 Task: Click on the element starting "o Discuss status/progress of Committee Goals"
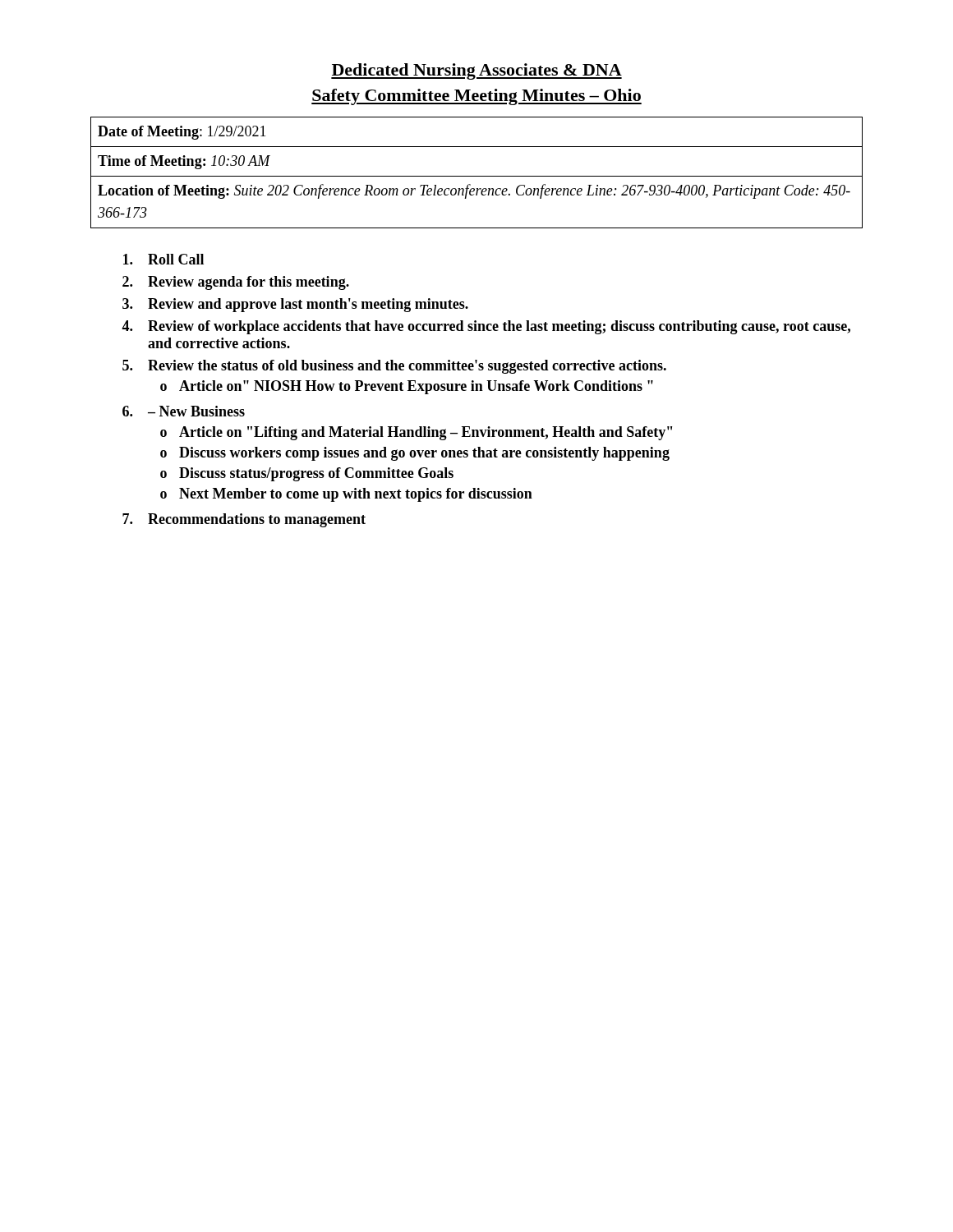(307, 474)
